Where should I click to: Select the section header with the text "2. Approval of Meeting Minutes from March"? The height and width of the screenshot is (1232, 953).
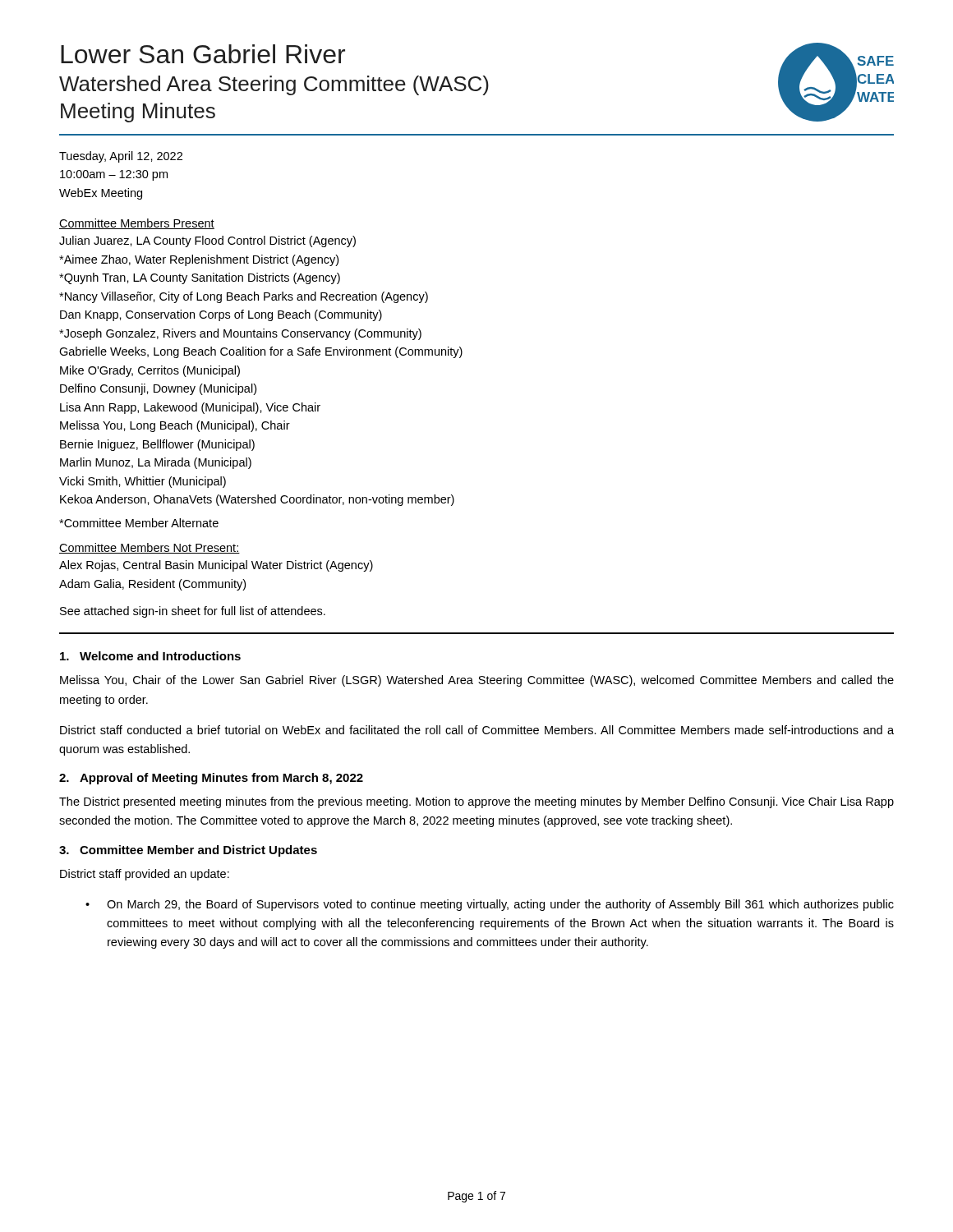tap(211, 778)
